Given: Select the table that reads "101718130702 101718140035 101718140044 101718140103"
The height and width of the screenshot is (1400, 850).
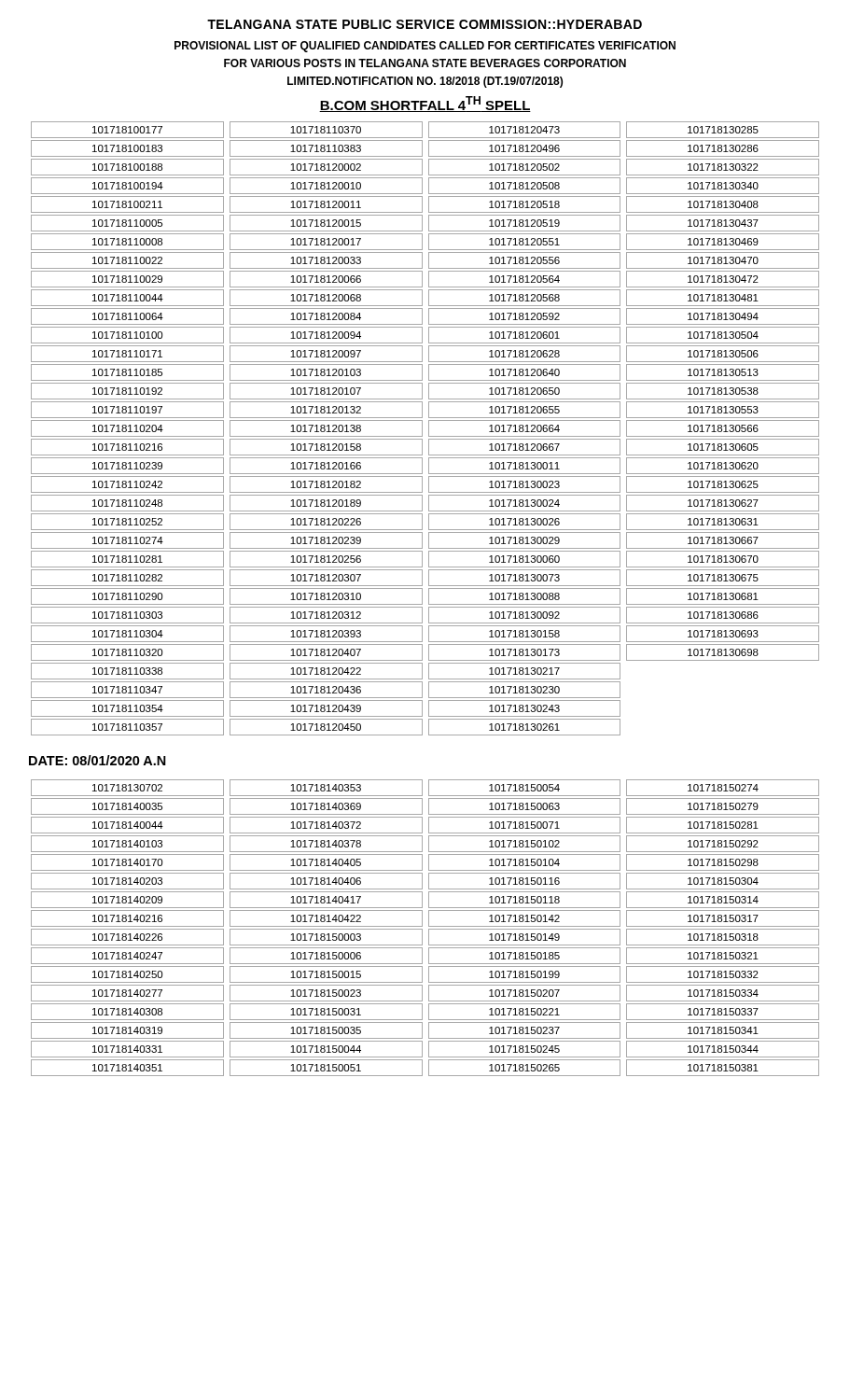Looking at the screenshot, I should [425, 927].
